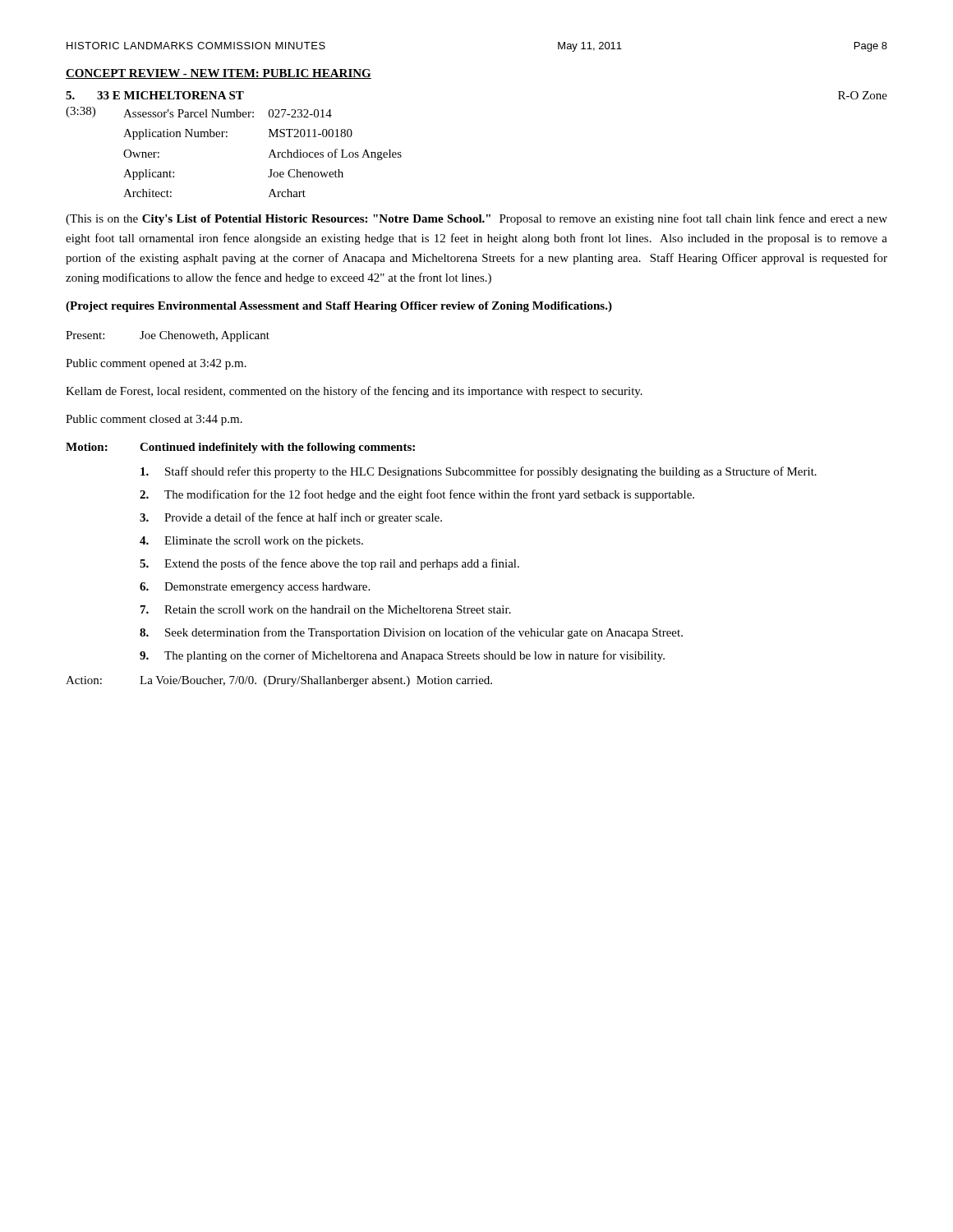Locate the text "6. Demonstrate emergency access hardware."
Viewport: 953px width, 1232px height.
click(255, 588)
